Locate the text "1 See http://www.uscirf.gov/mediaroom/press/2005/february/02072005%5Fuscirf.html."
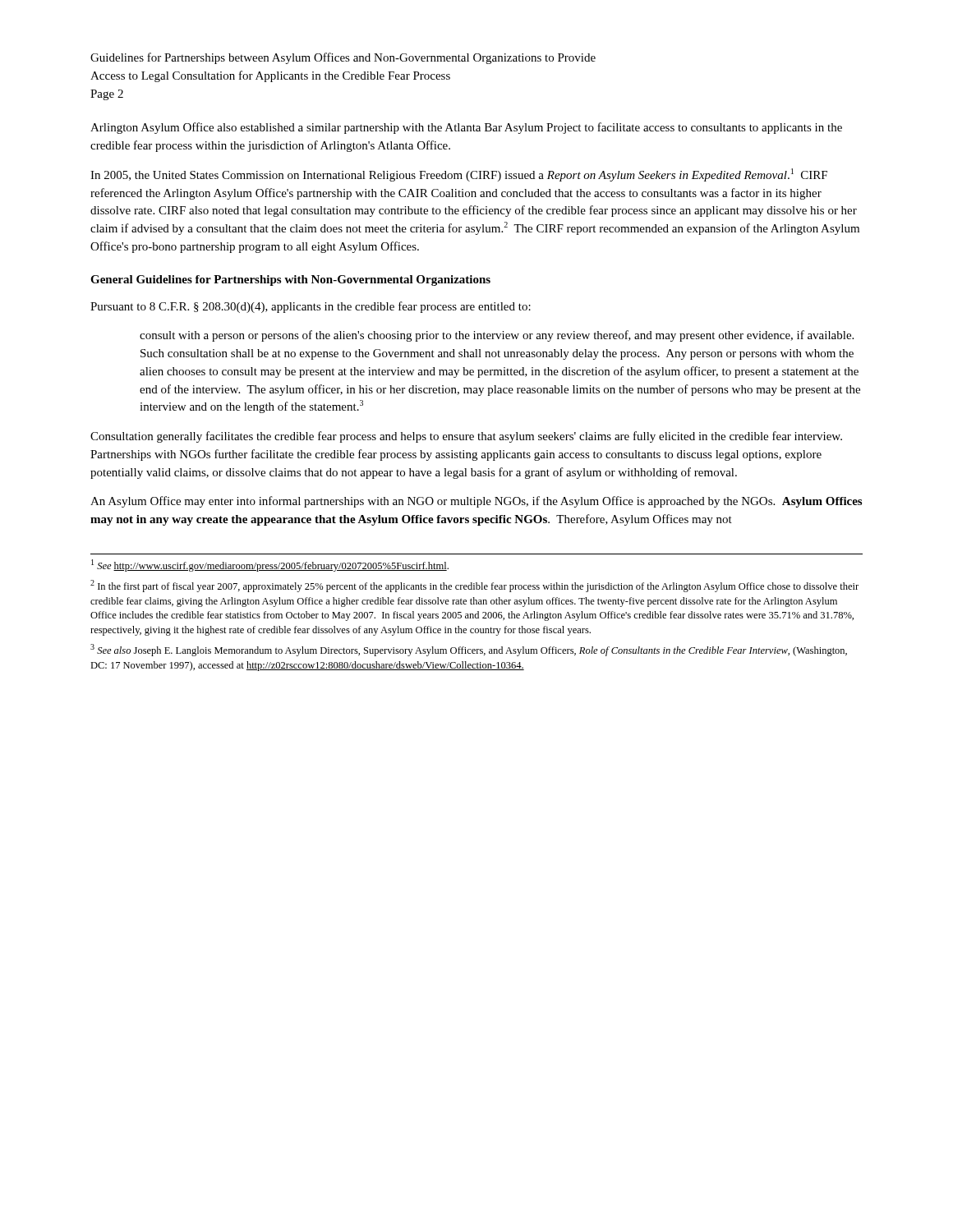Viewport: 953px width, 1232px height. (270, 565)
